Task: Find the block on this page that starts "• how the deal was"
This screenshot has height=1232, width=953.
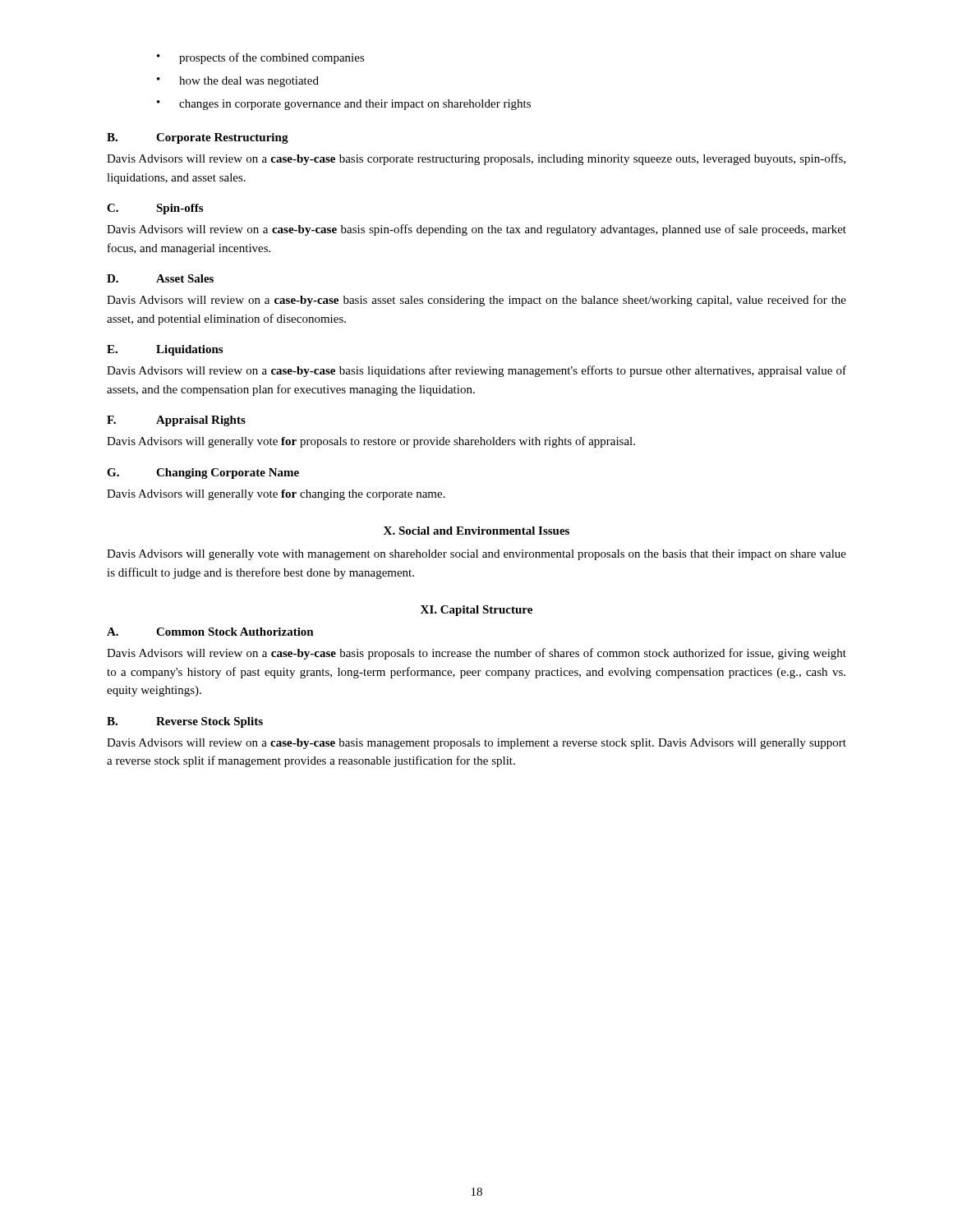Action: point(238,82)
